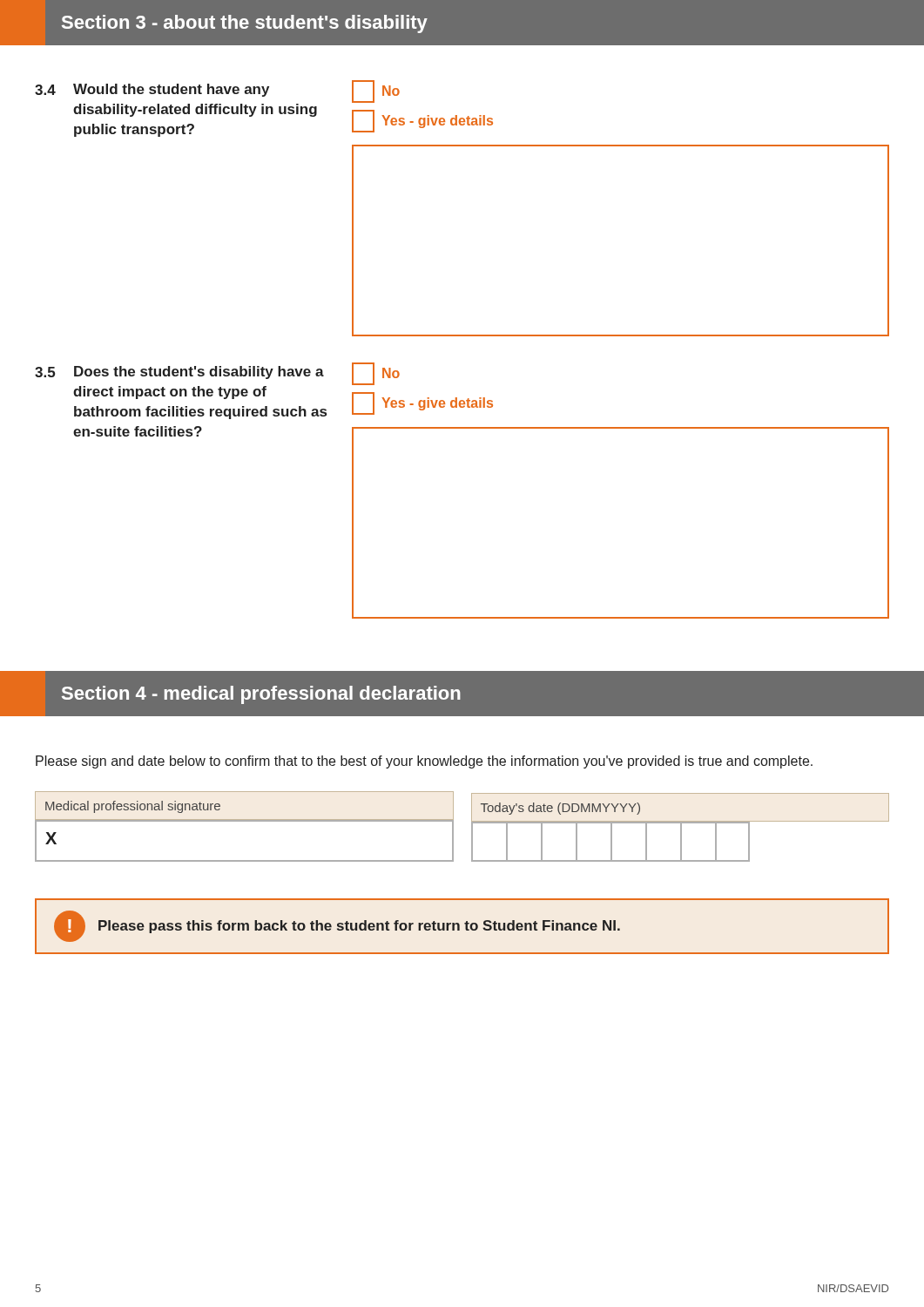
Task: Click on the text block that reads "! Please pass this form back to the"
Action: coord(337,926)
